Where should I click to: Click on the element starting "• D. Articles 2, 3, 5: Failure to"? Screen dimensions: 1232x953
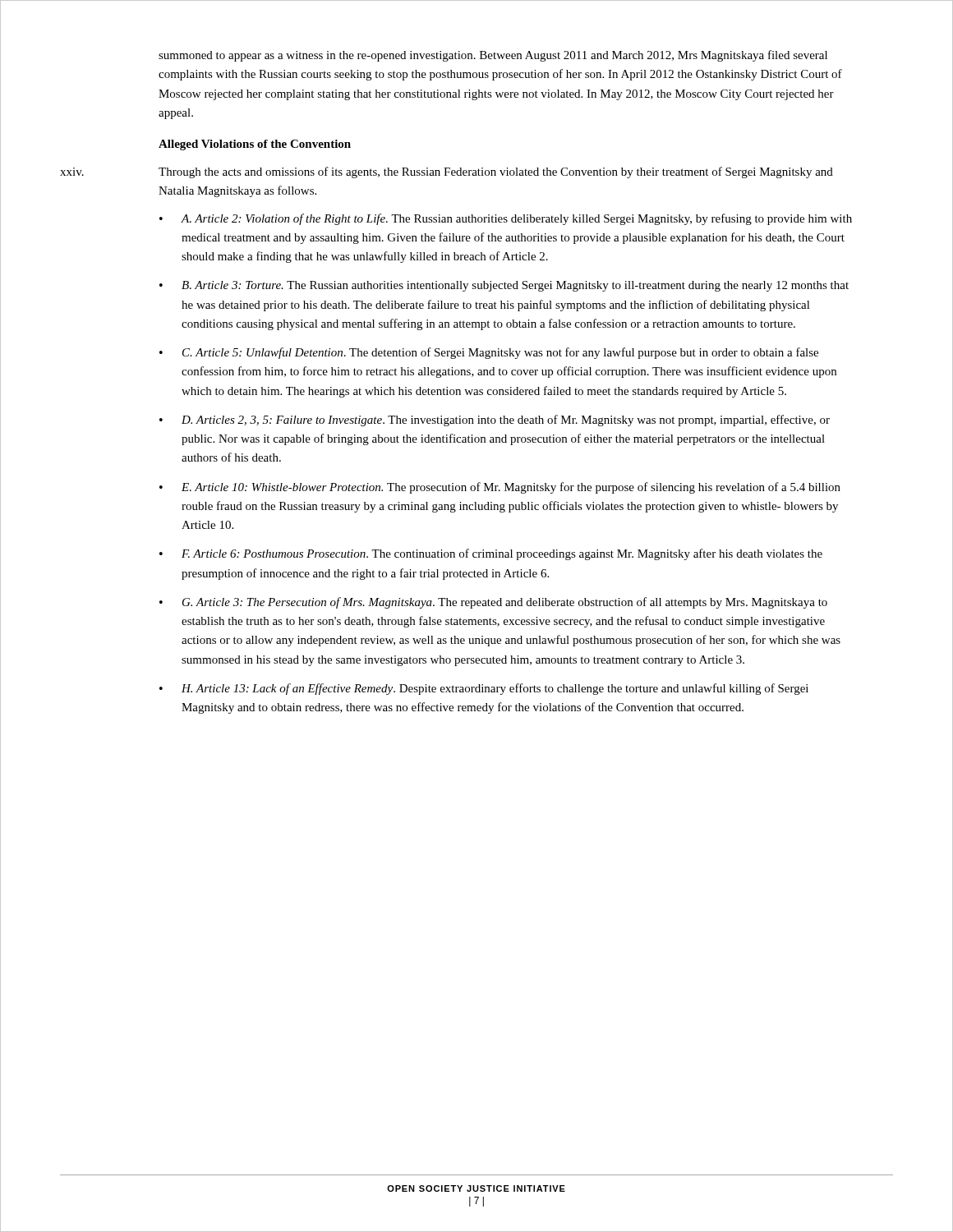(x=509, y=439)
